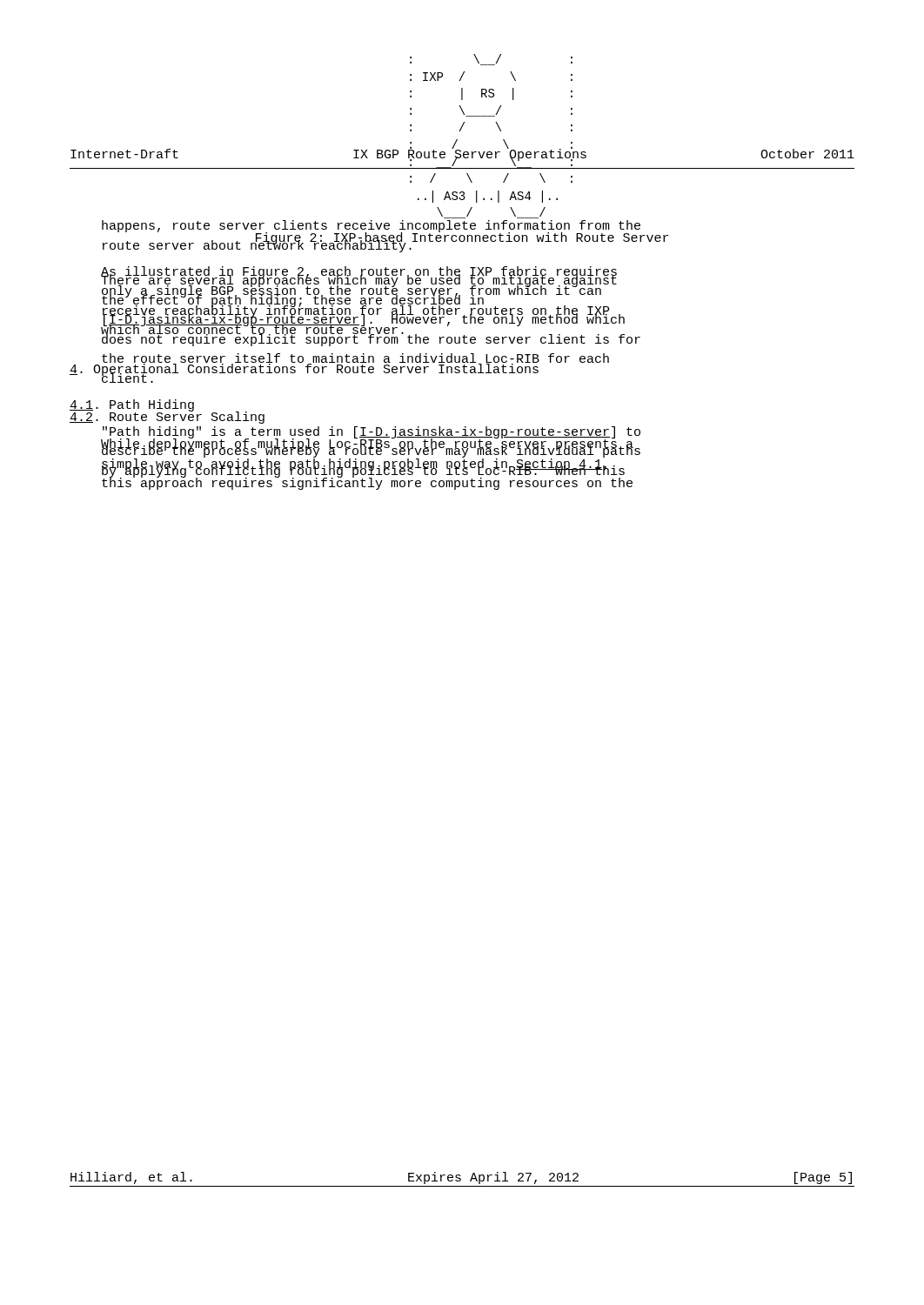Click a schematic

462,137
